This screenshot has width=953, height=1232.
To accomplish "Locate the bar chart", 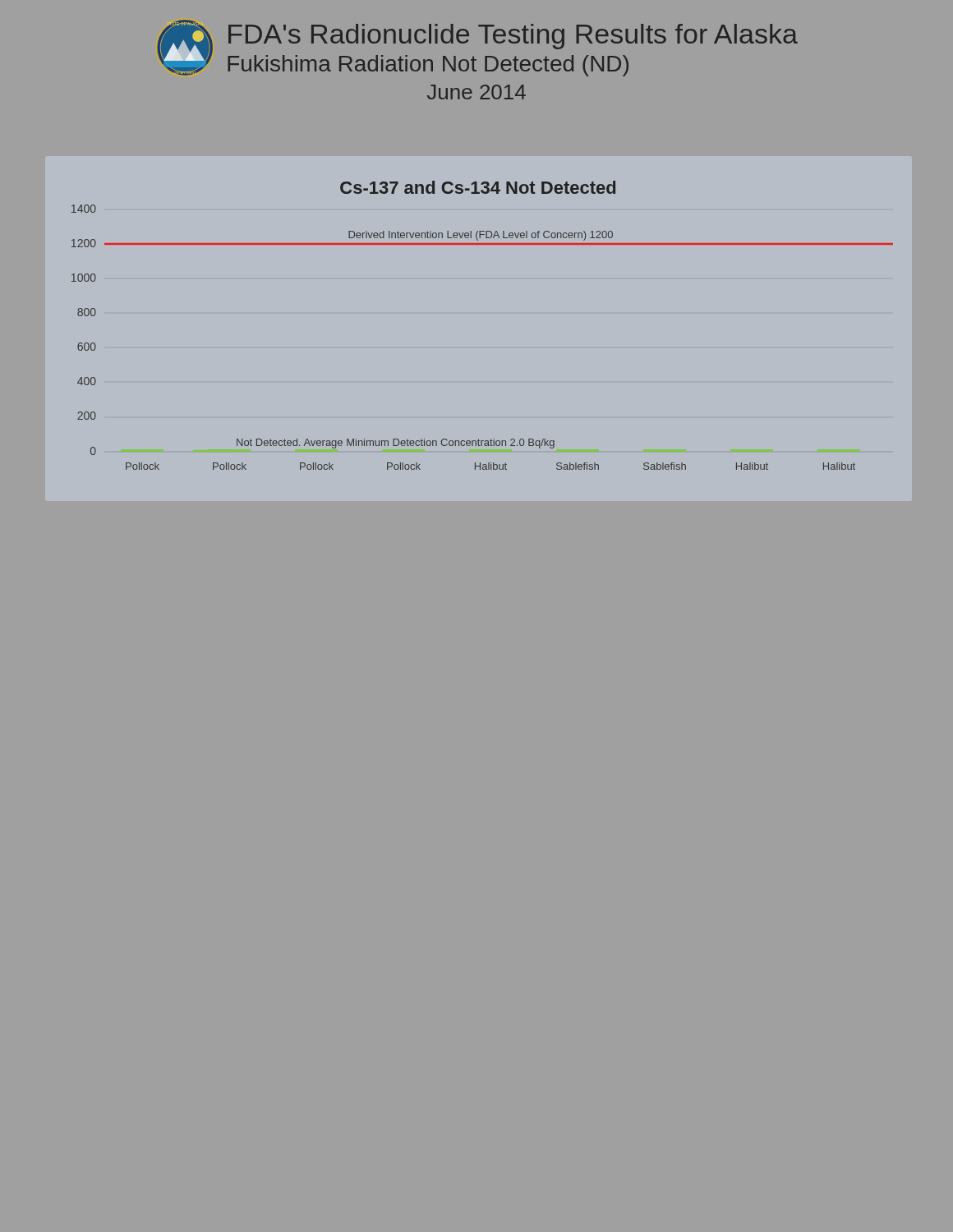I will coord(479,329).
